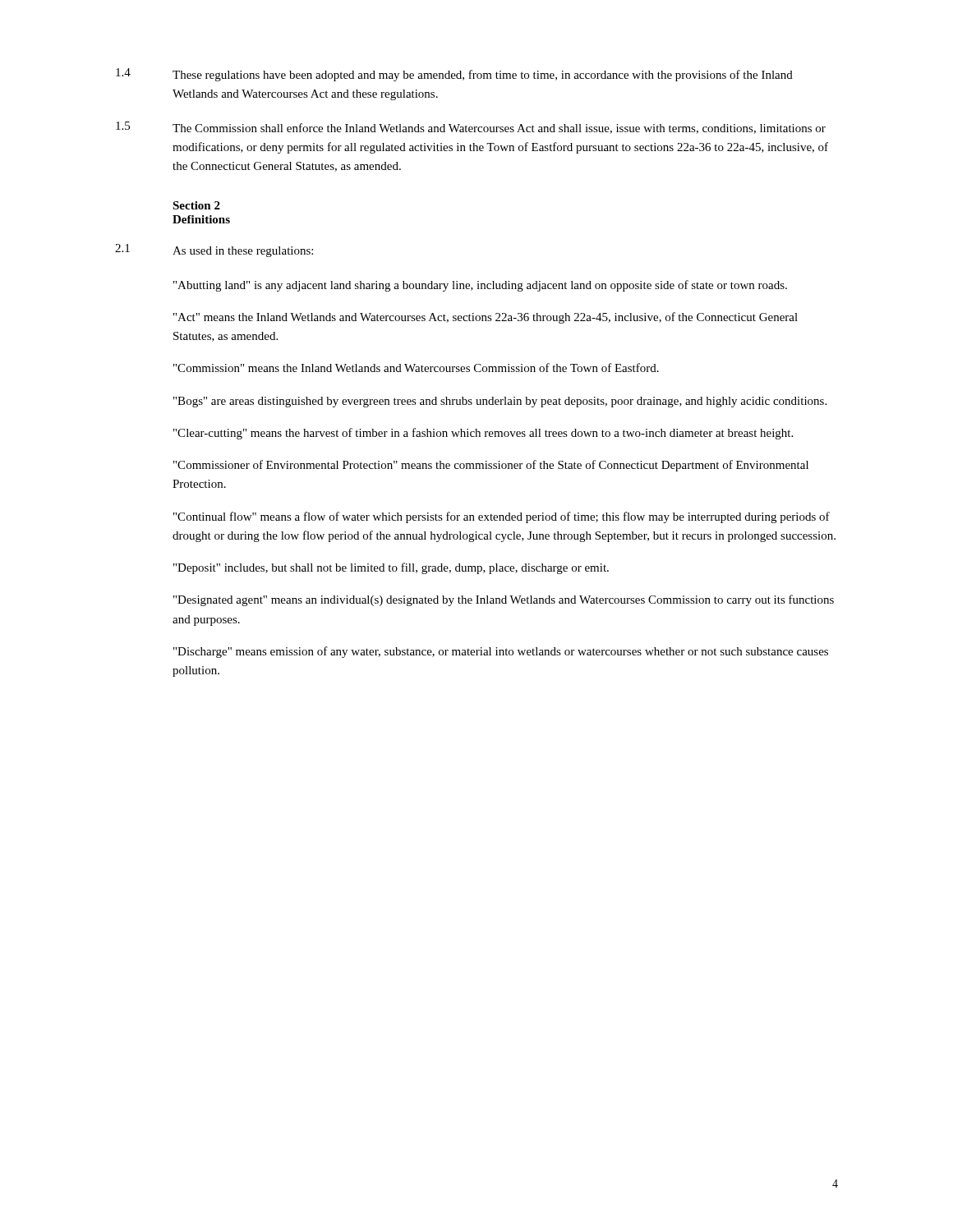Screen dimensions: 1232x953
Task: Locate the text block that reads ""Clear-cutting" means the harvest"
Action: coord(483,433)
